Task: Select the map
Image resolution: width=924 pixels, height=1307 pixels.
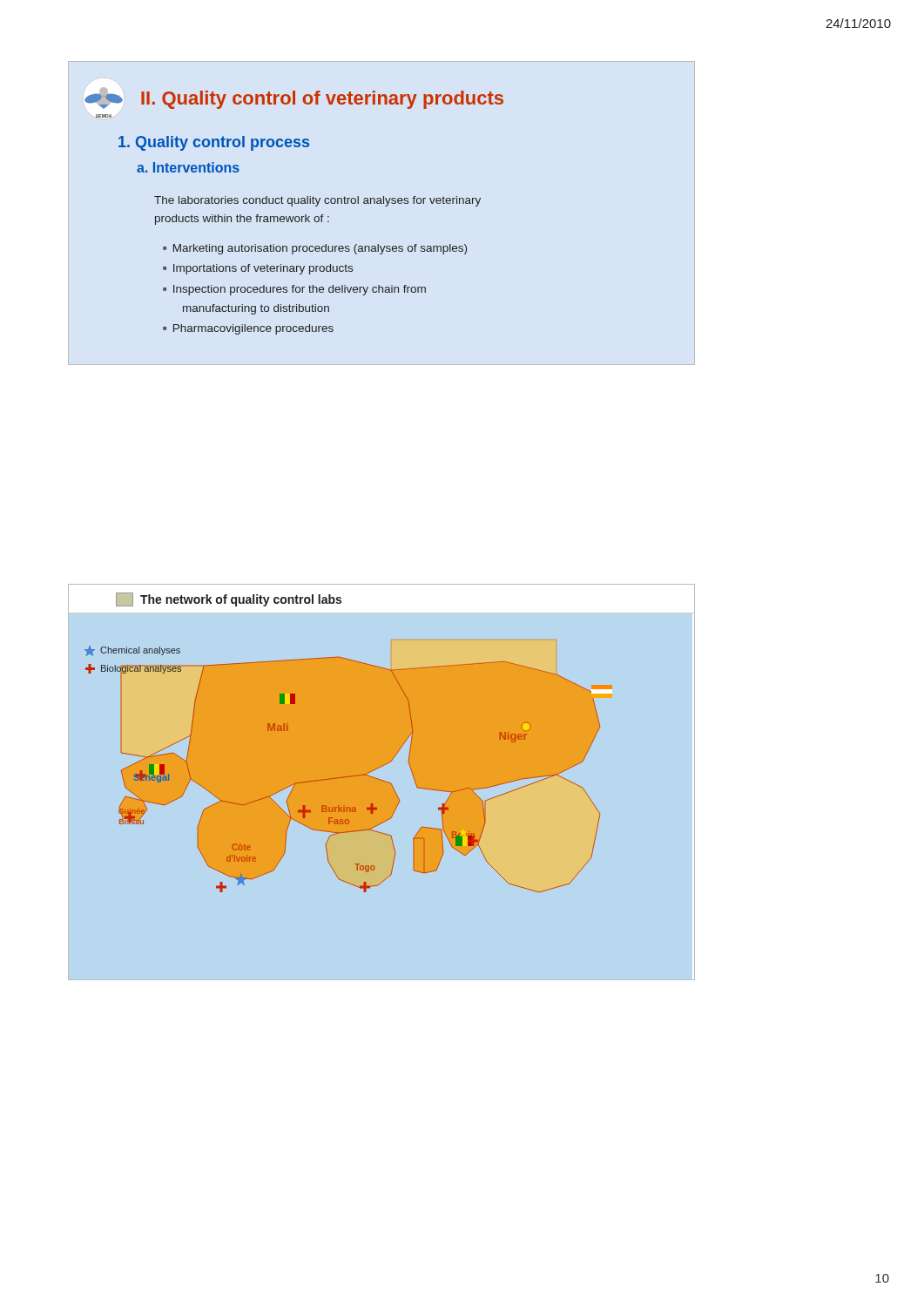Action: click(381, 796)
